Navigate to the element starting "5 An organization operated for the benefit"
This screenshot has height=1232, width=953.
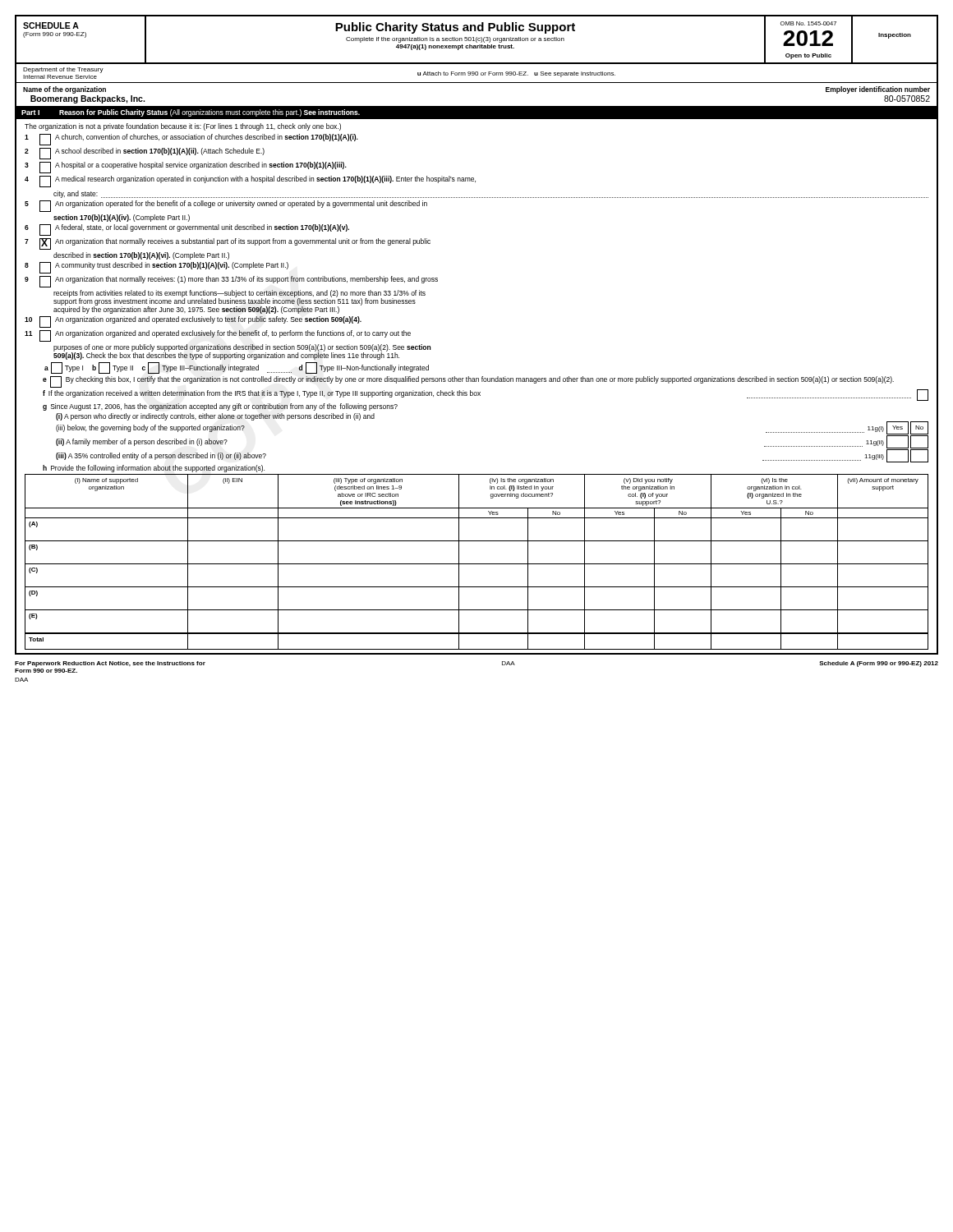[476, 206]
